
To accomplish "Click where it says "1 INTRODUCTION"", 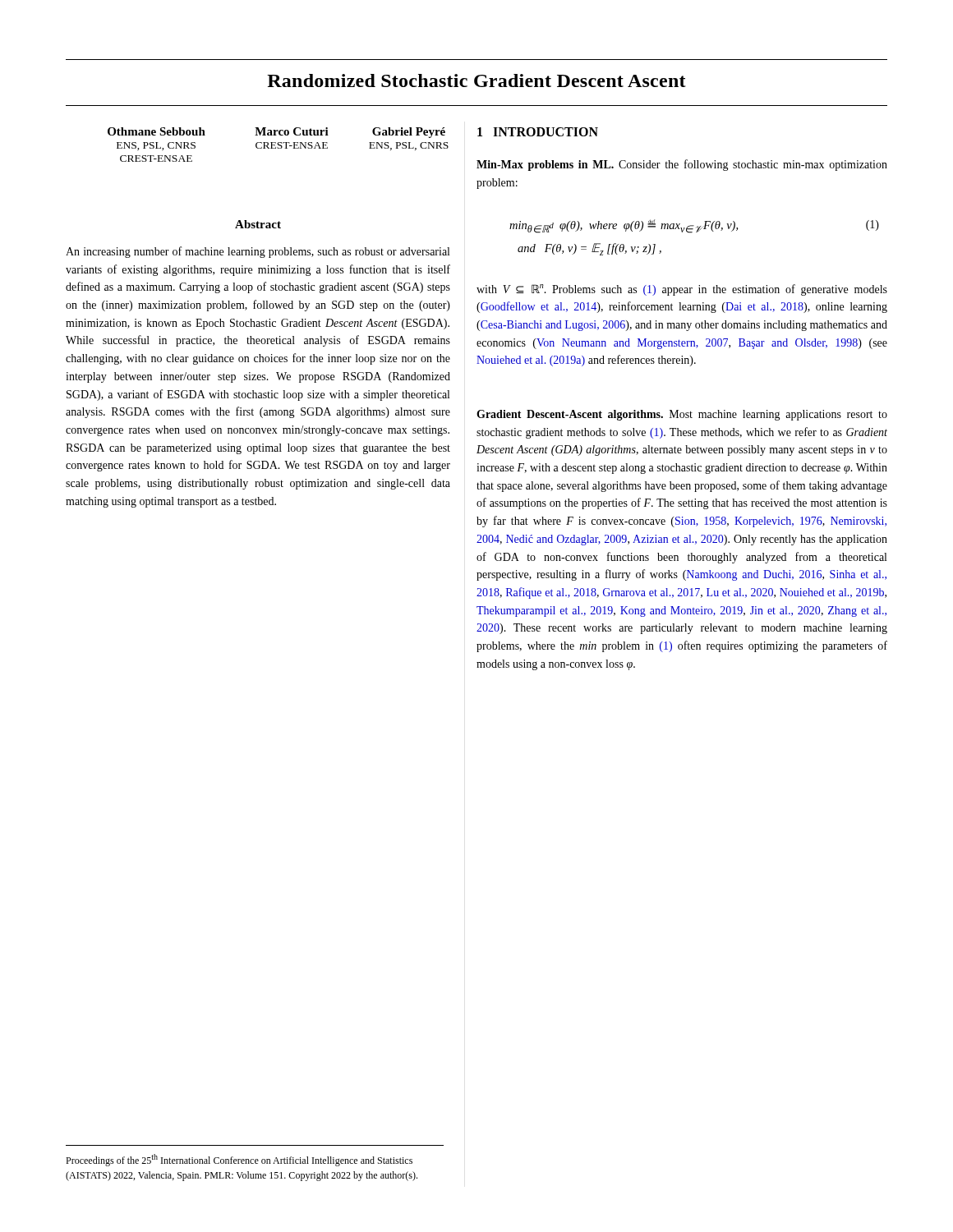I will pos(537,132).
